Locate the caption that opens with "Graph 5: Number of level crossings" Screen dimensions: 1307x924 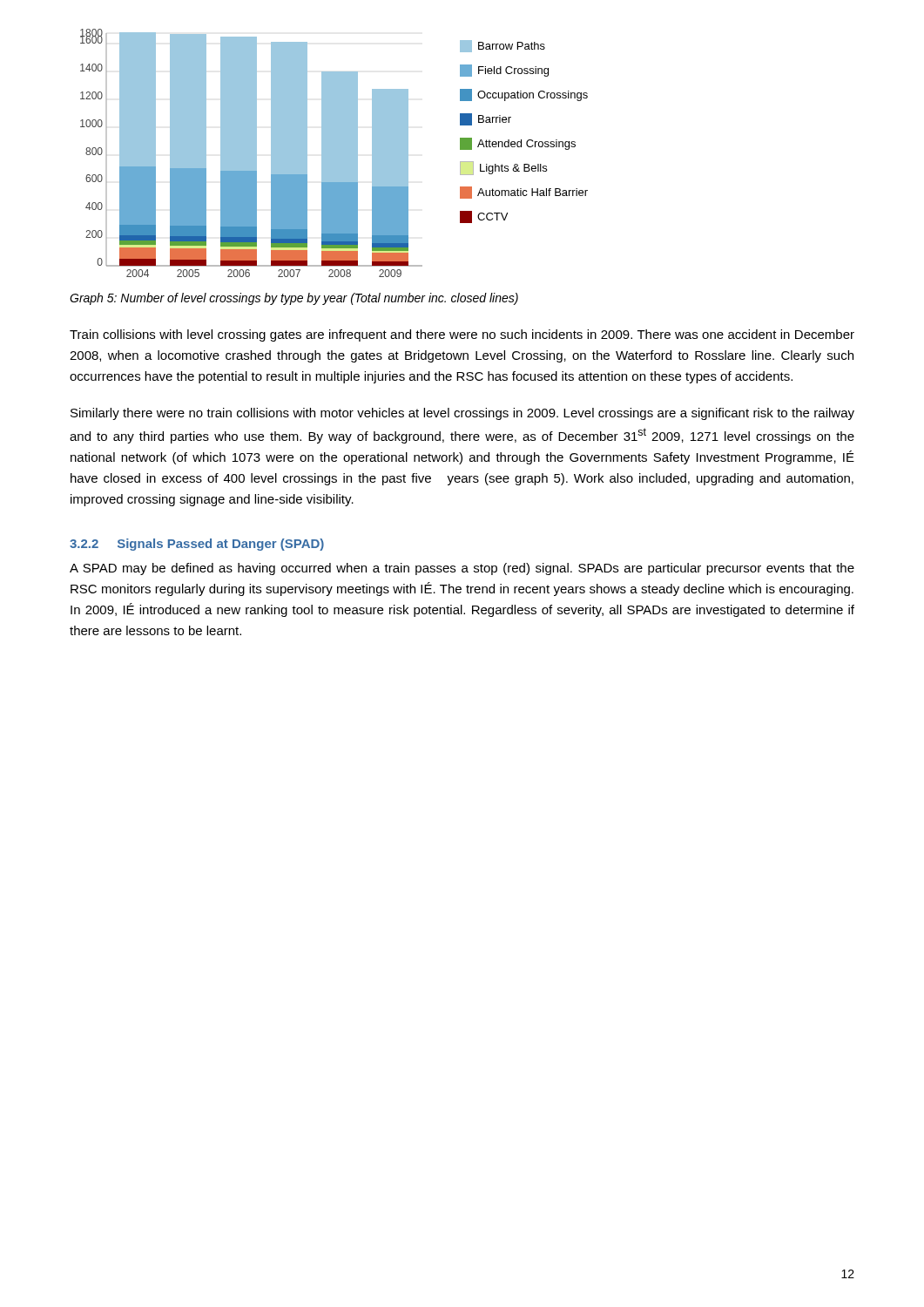tap(294, 298)
